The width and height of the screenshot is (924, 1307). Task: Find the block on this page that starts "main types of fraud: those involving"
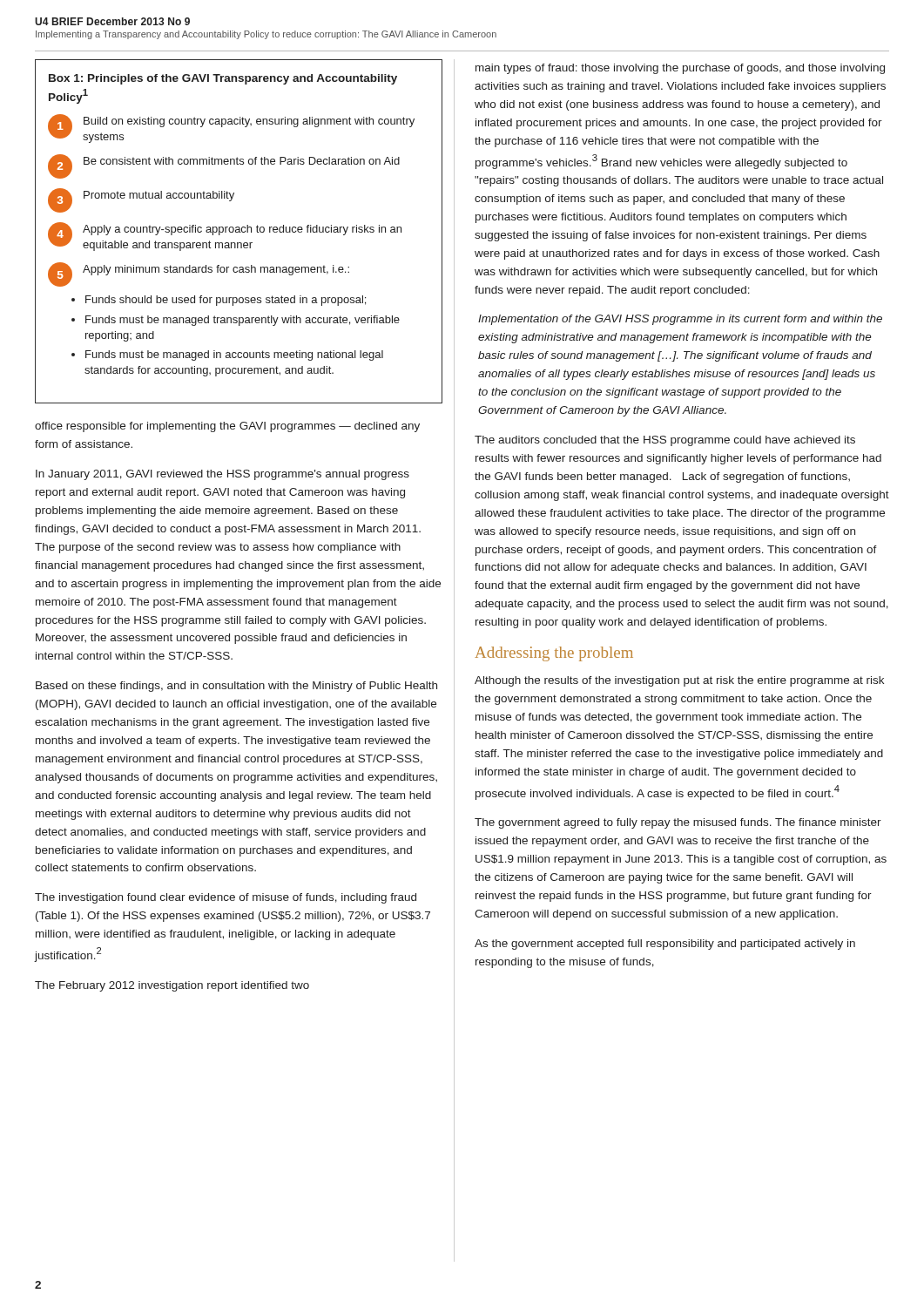(680, 178)
